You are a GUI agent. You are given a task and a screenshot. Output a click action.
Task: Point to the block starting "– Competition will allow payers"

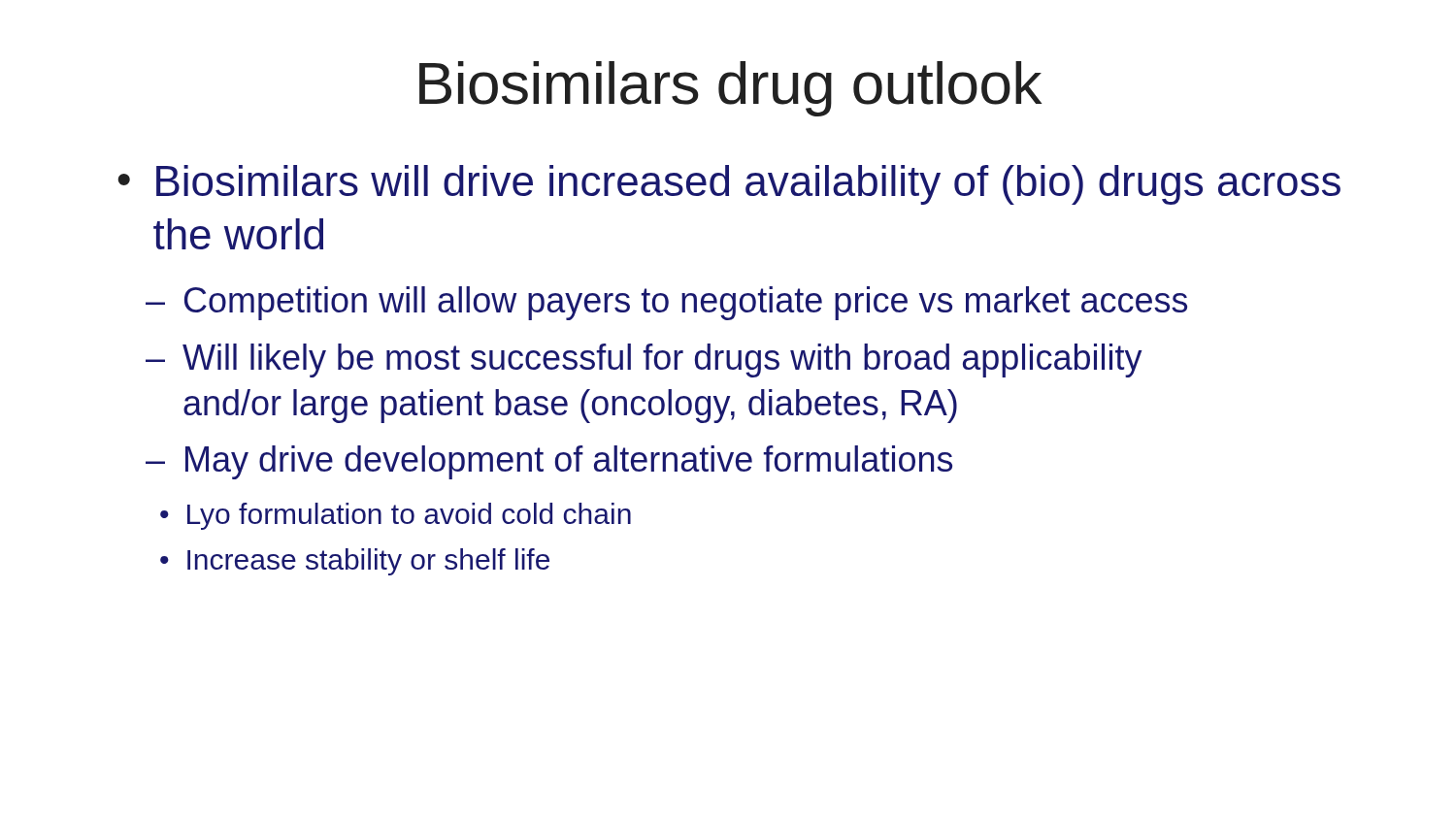(x=667, y=301)
